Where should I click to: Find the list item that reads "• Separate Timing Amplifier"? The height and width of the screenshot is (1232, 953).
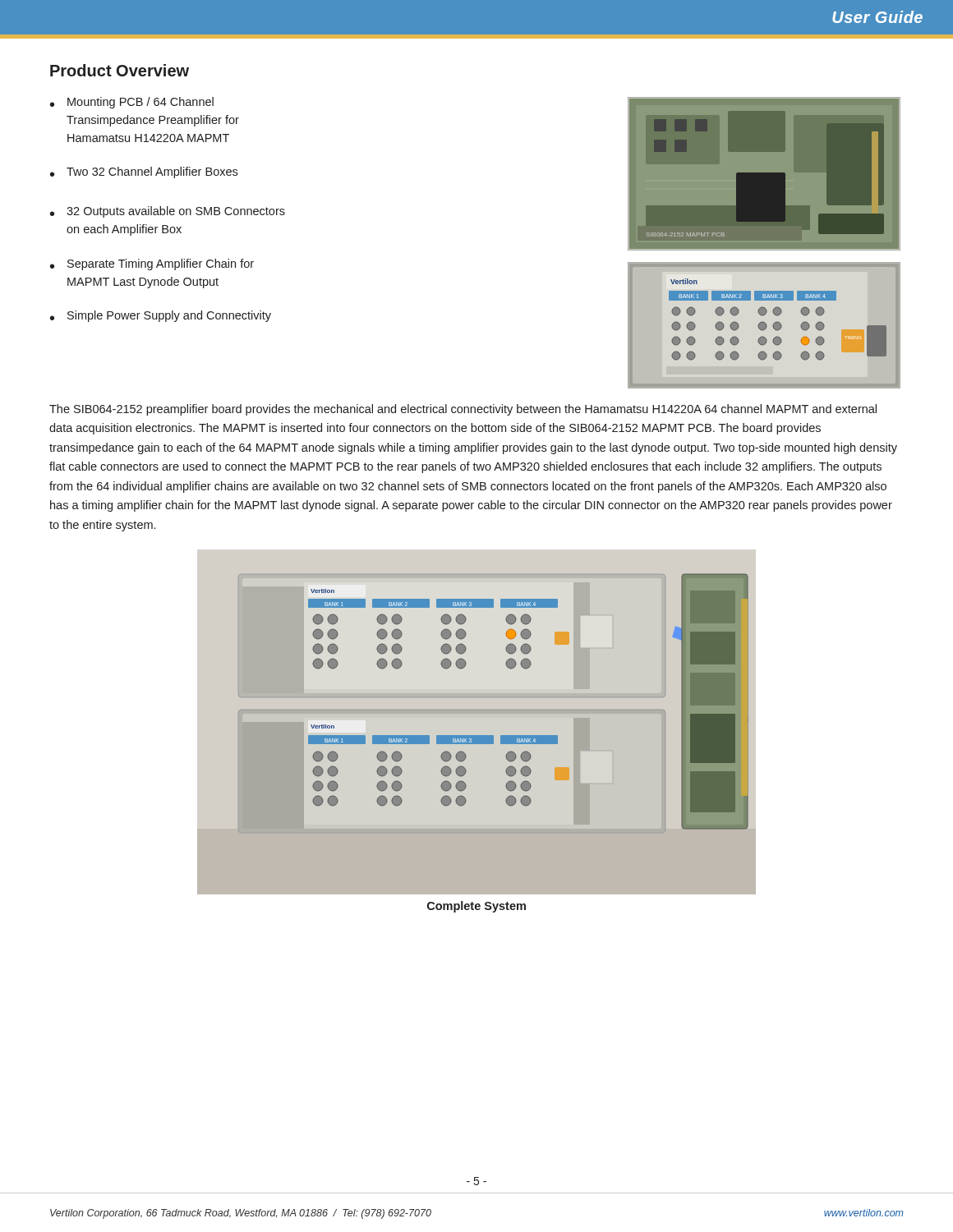point(152,273)
